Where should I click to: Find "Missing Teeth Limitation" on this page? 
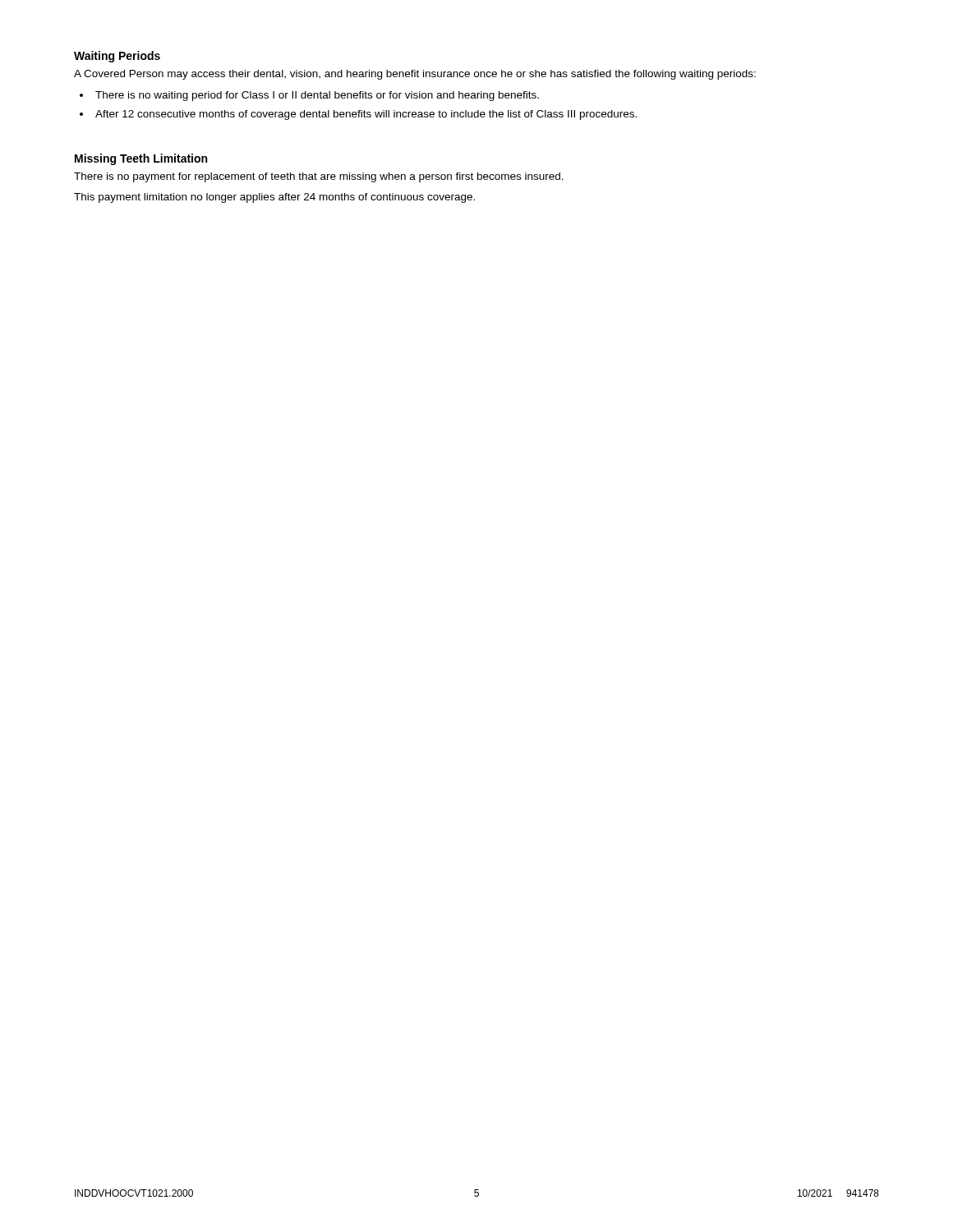pos(141,158)
